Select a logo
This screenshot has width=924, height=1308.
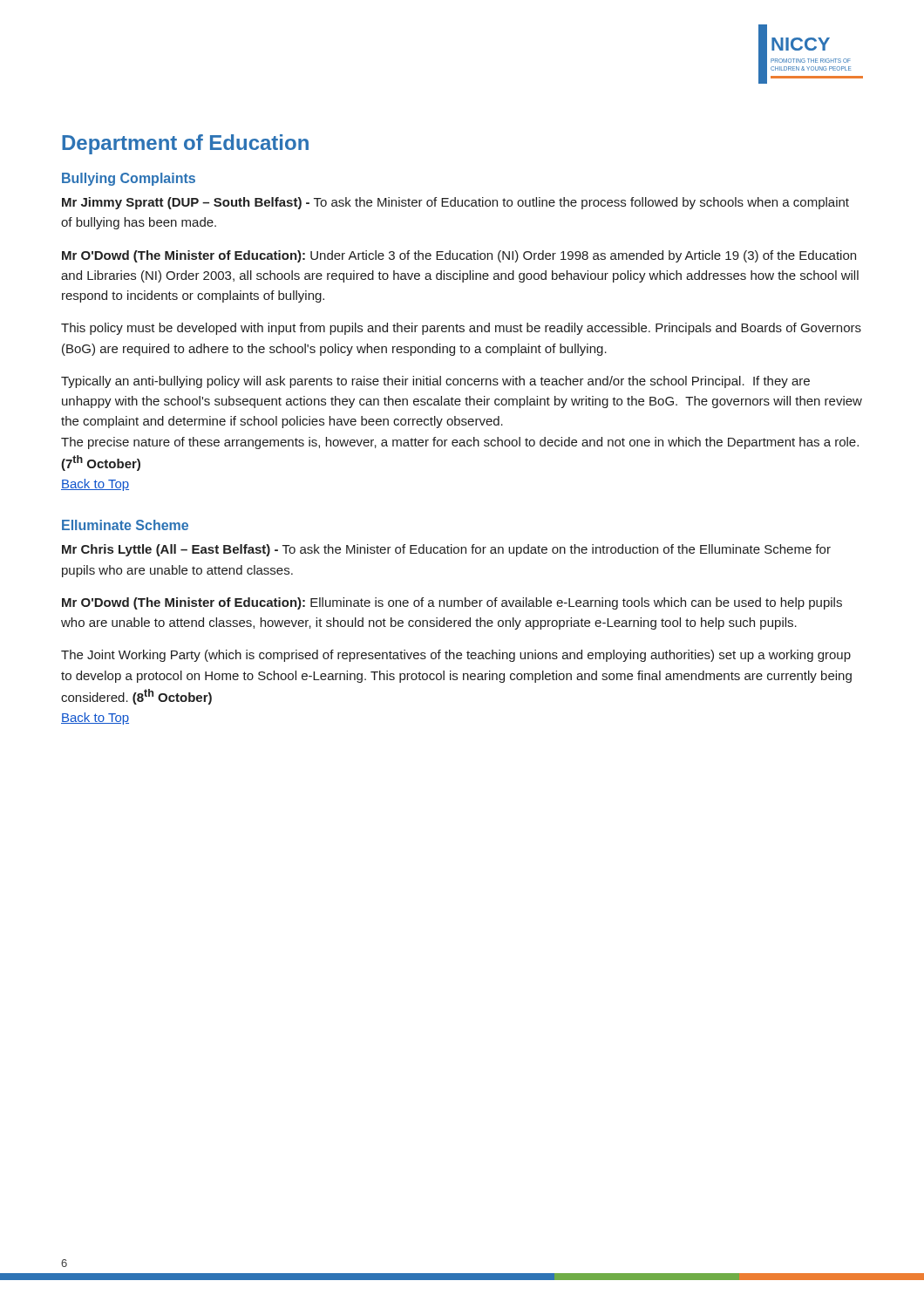(x=811, y=55)
